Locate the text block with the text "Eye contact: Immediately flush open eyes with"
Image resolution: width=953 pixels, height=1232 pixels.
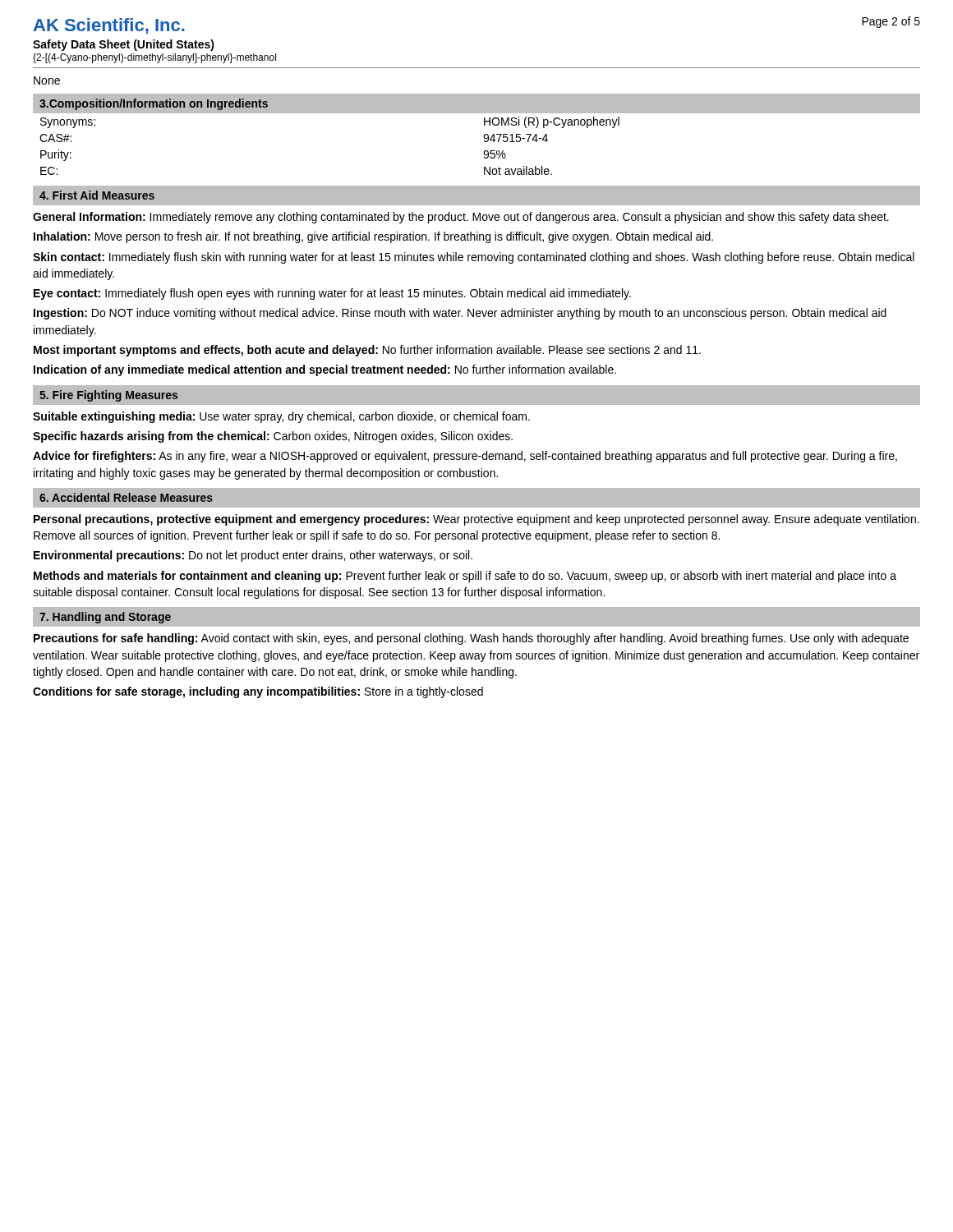[476, 294]
